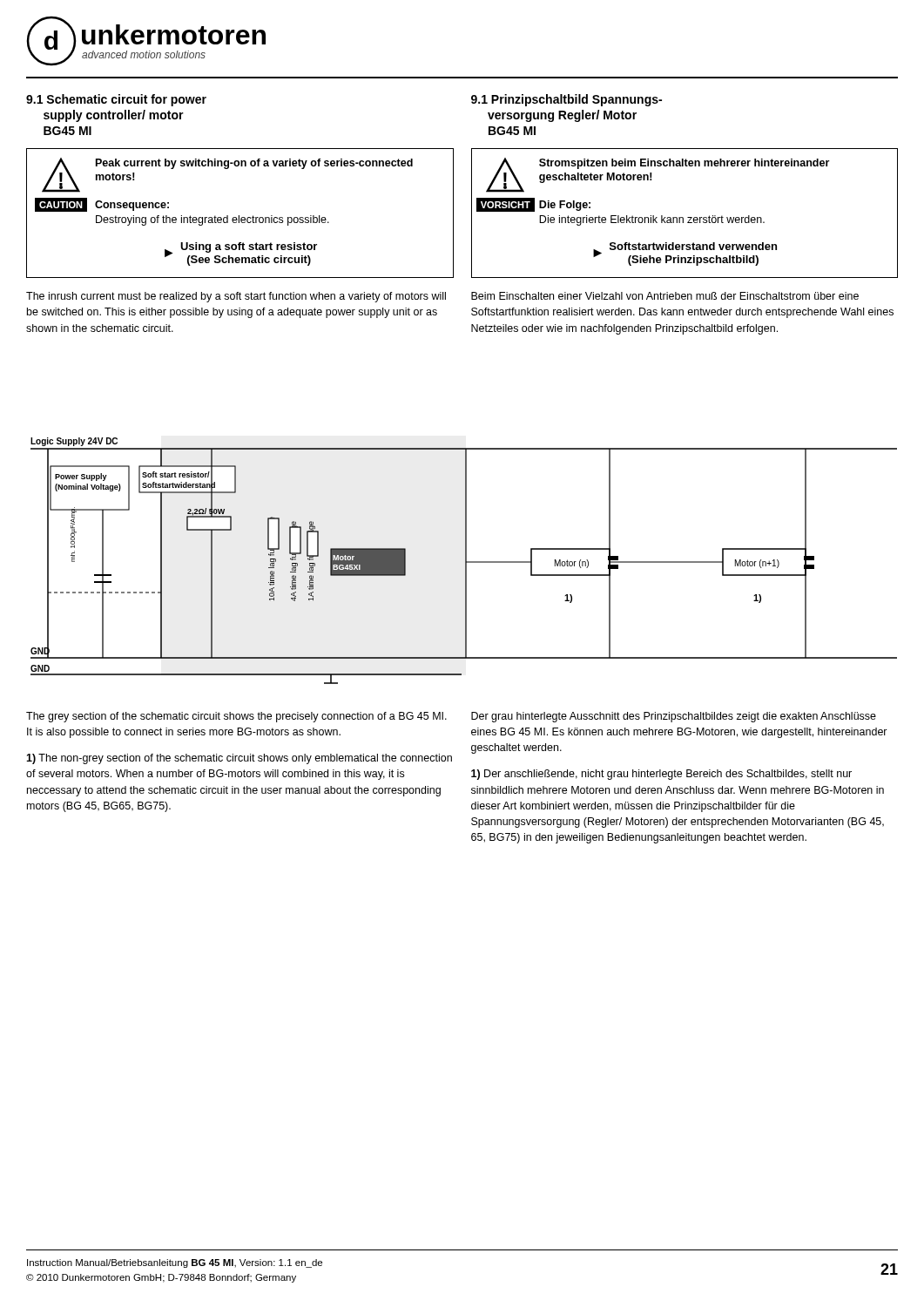Locate the schematic
This screenshot has height=1307, width=924.
pos(462,555)
